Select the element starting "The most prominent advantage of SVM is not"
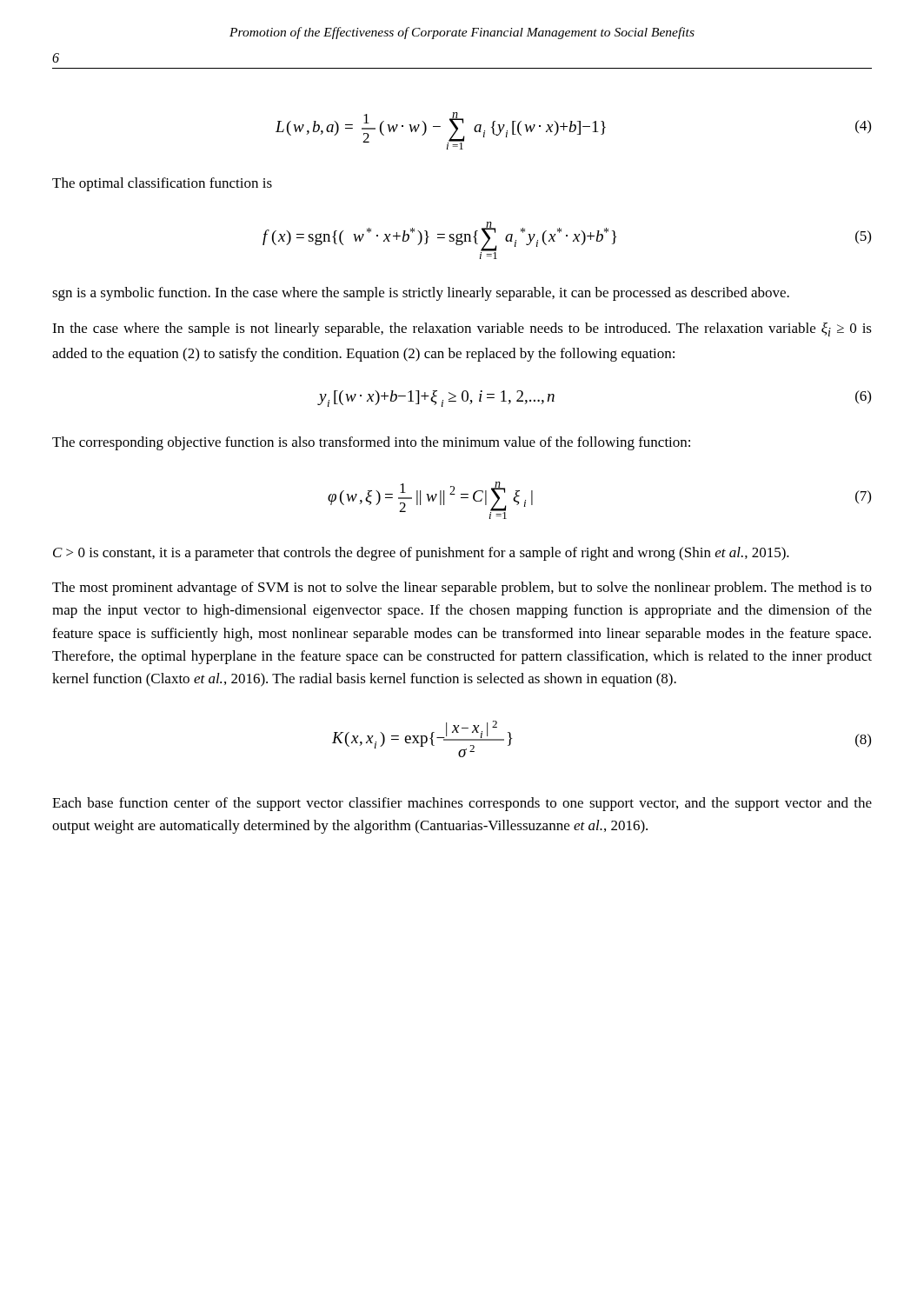 (x=462, y=633)
